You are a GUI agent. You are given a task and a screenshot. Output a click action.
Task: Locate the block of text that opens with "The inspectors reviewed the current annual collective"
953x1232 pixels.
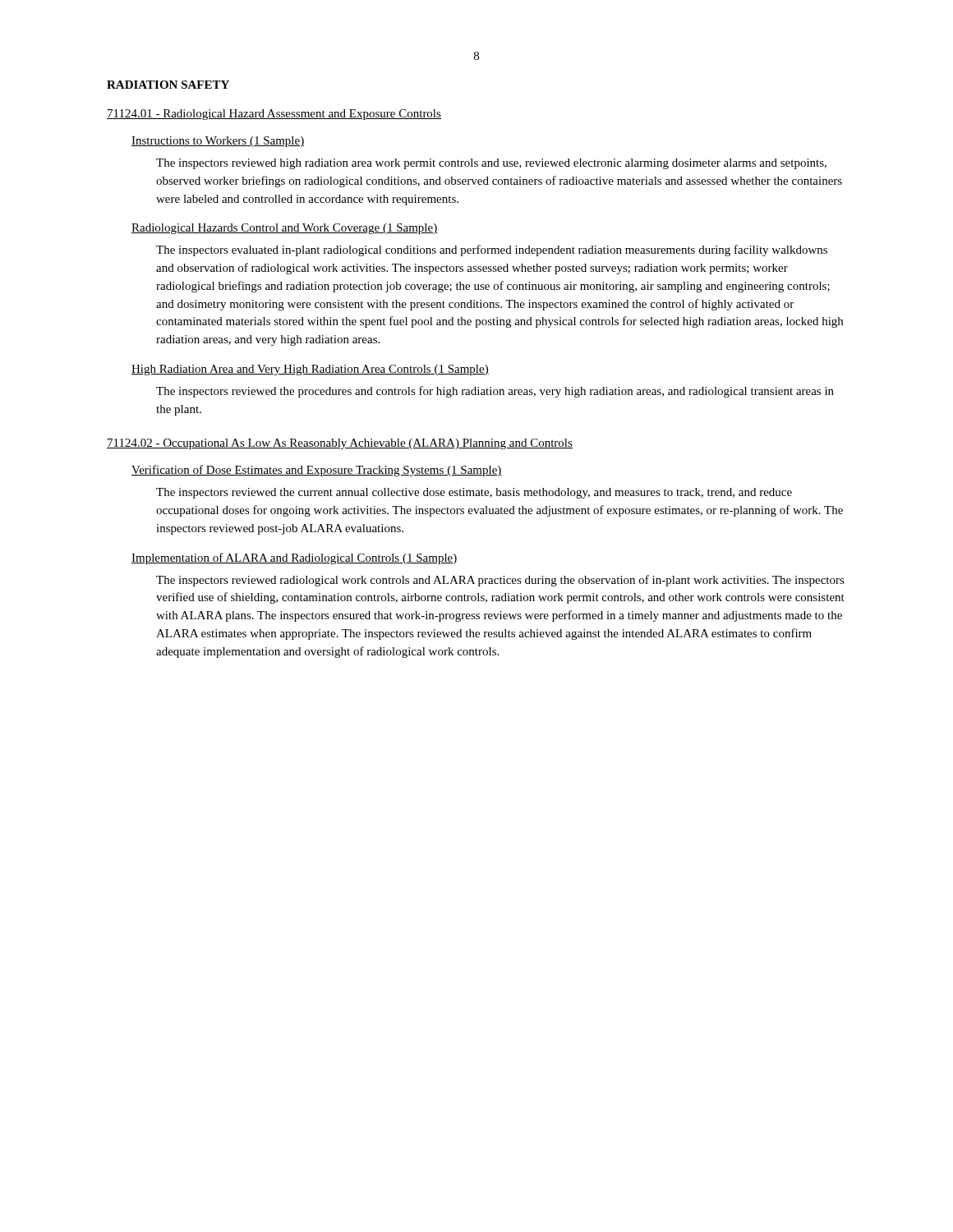click(x=500, y=510)
